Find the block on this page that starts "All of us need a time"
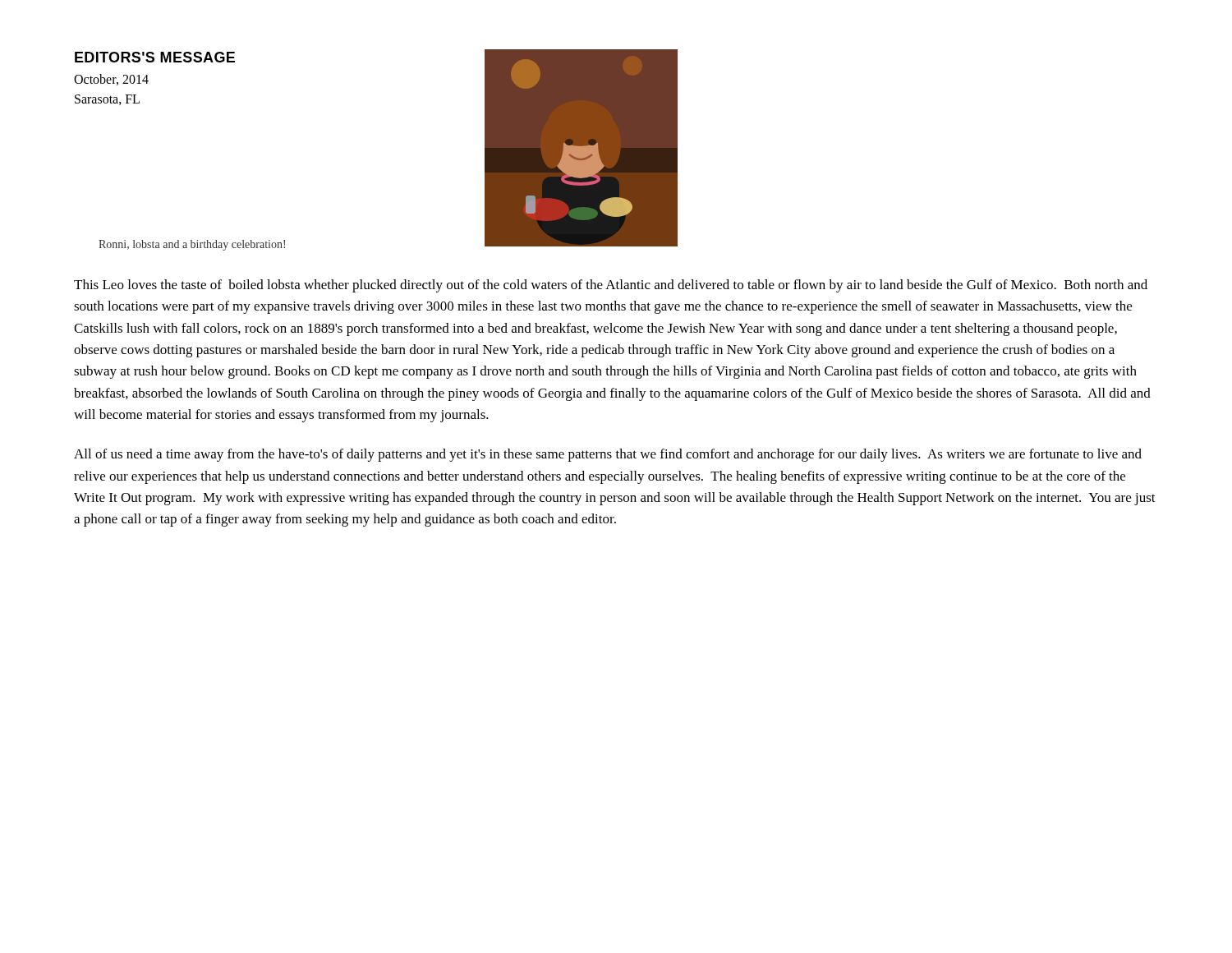This screenshot has width=1232, height=953. (615, 487)
